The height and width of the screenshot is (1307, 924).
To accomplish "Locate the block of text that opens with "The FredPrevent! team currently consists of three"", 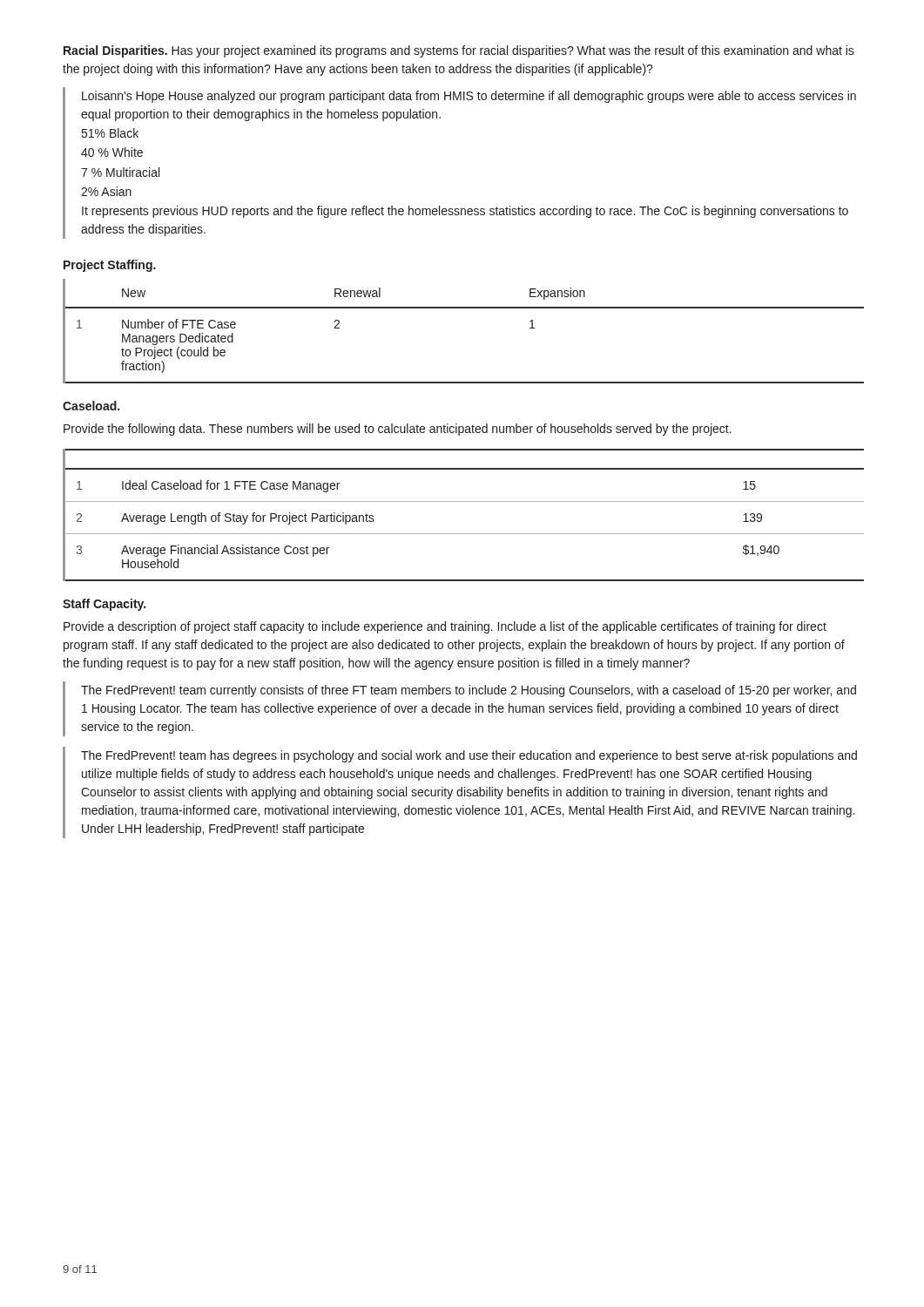I will point(469,708).
